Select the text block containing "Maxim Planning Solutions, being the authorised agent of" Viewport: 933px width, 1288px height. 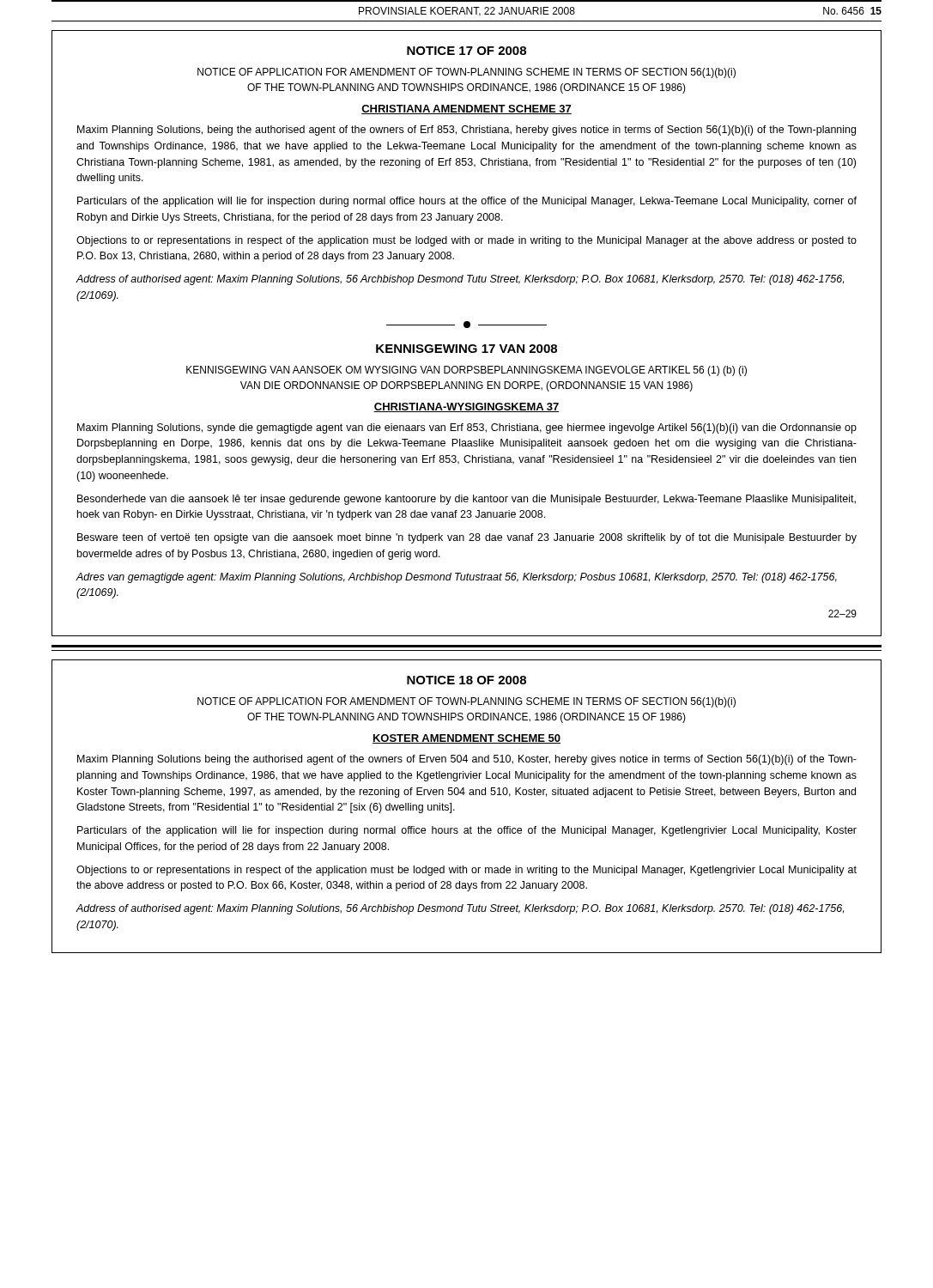[466, 154]
